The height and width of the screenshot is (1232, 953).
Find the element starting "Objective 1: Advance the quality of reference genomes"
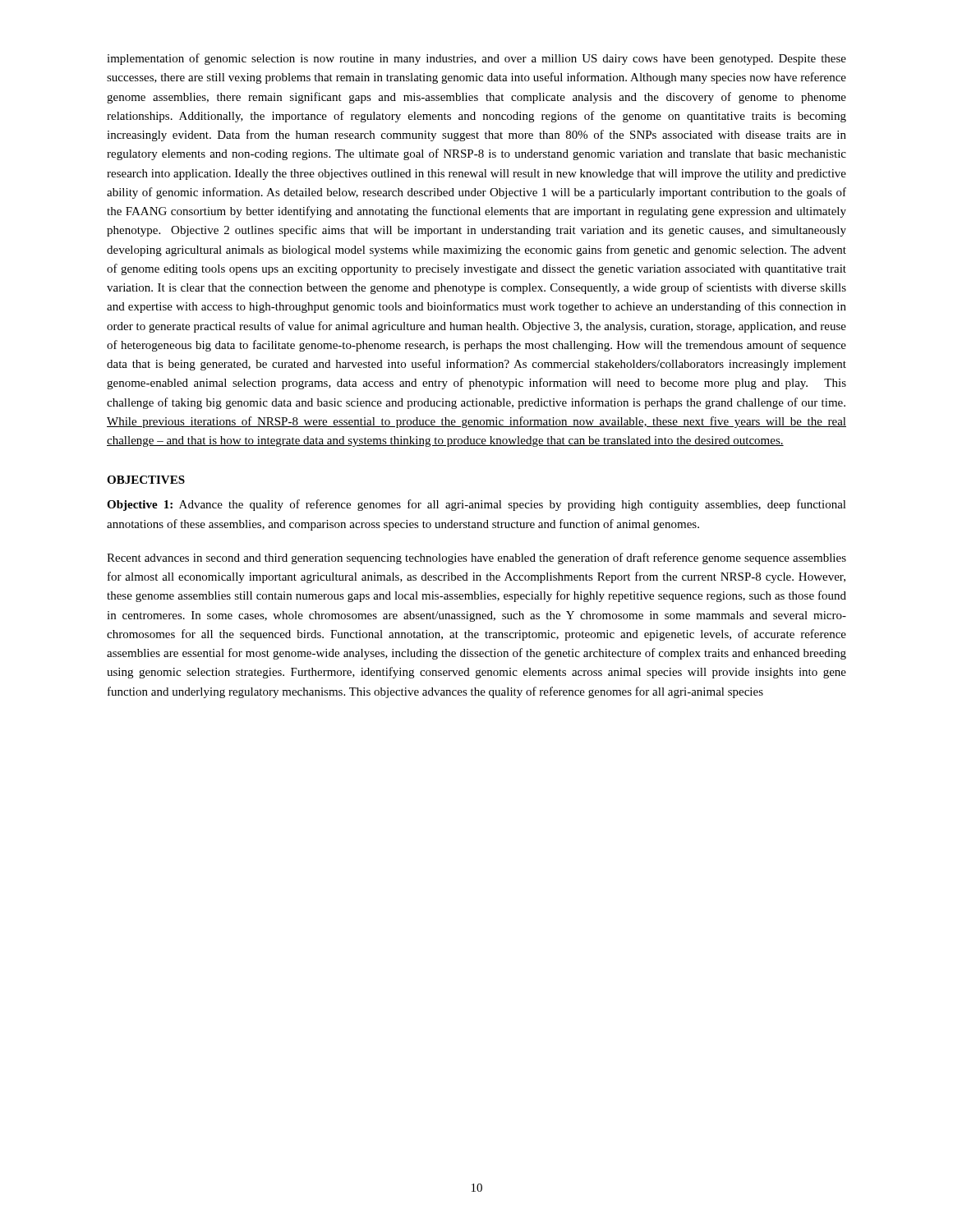click(x=476, y=514)
